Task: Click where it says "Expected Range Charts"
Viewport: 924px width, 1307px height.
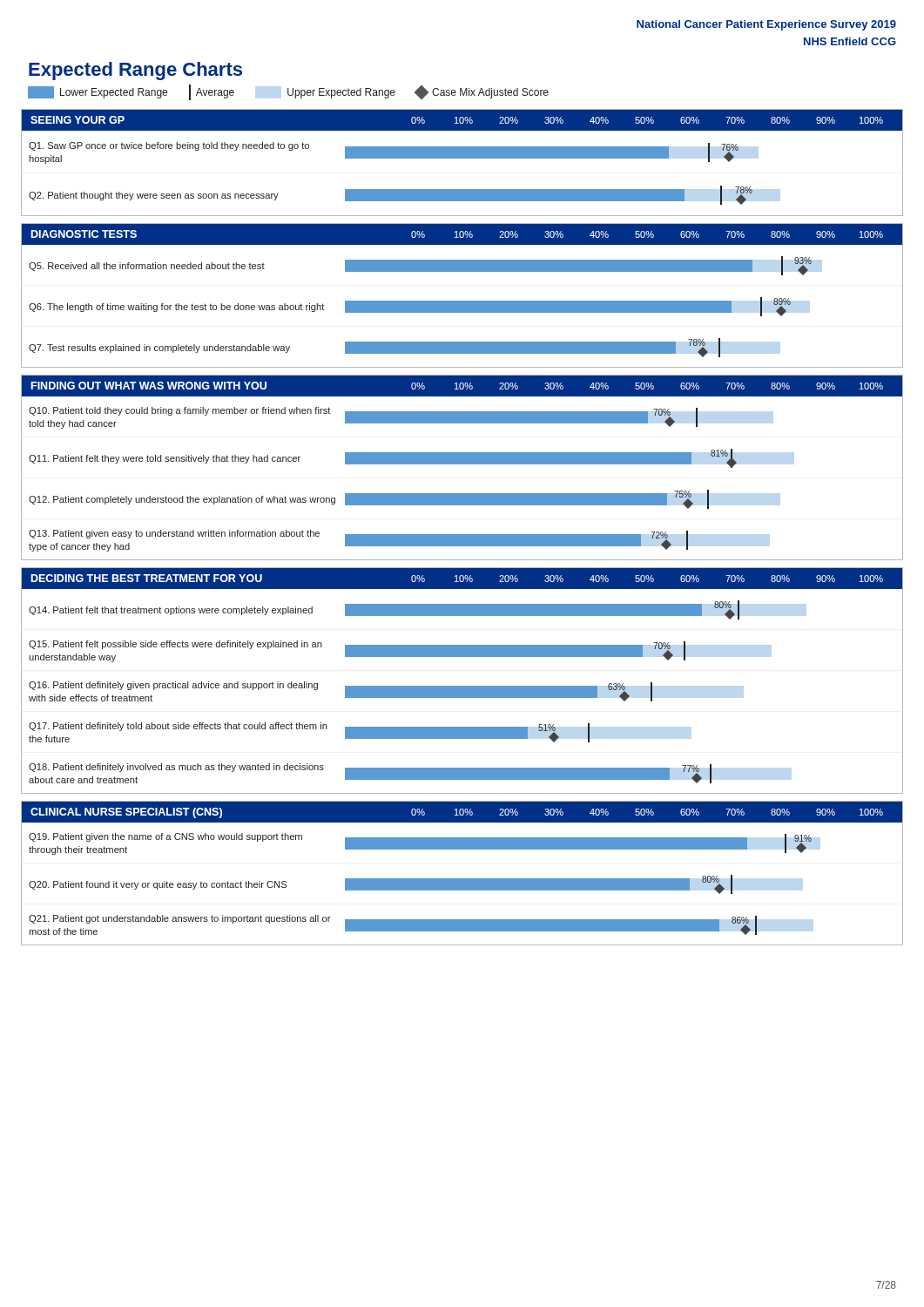Action: tap(135, 69)
